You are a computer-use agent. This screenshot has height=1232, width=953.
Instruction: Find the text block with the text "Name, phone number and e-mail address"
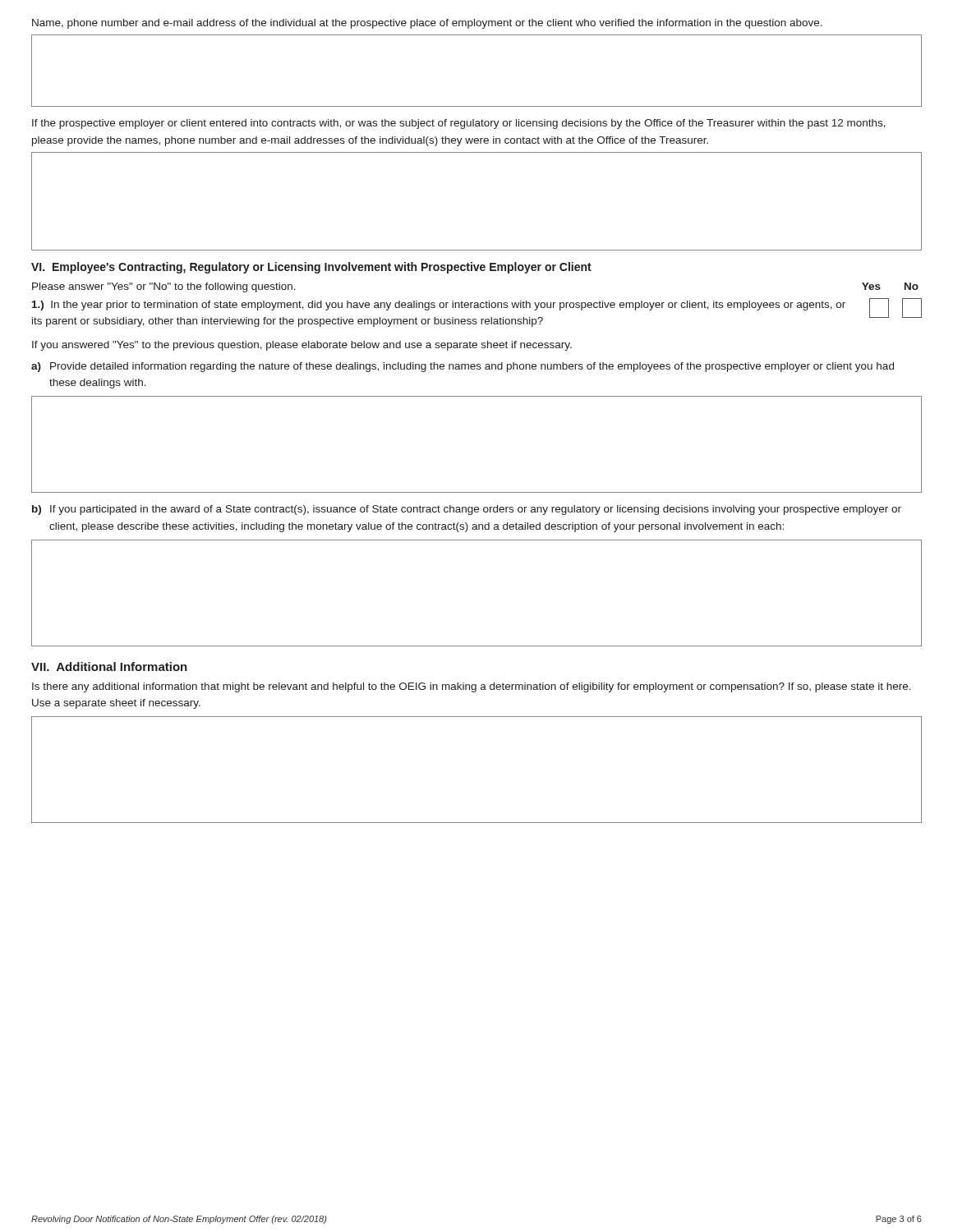(427, 23)
